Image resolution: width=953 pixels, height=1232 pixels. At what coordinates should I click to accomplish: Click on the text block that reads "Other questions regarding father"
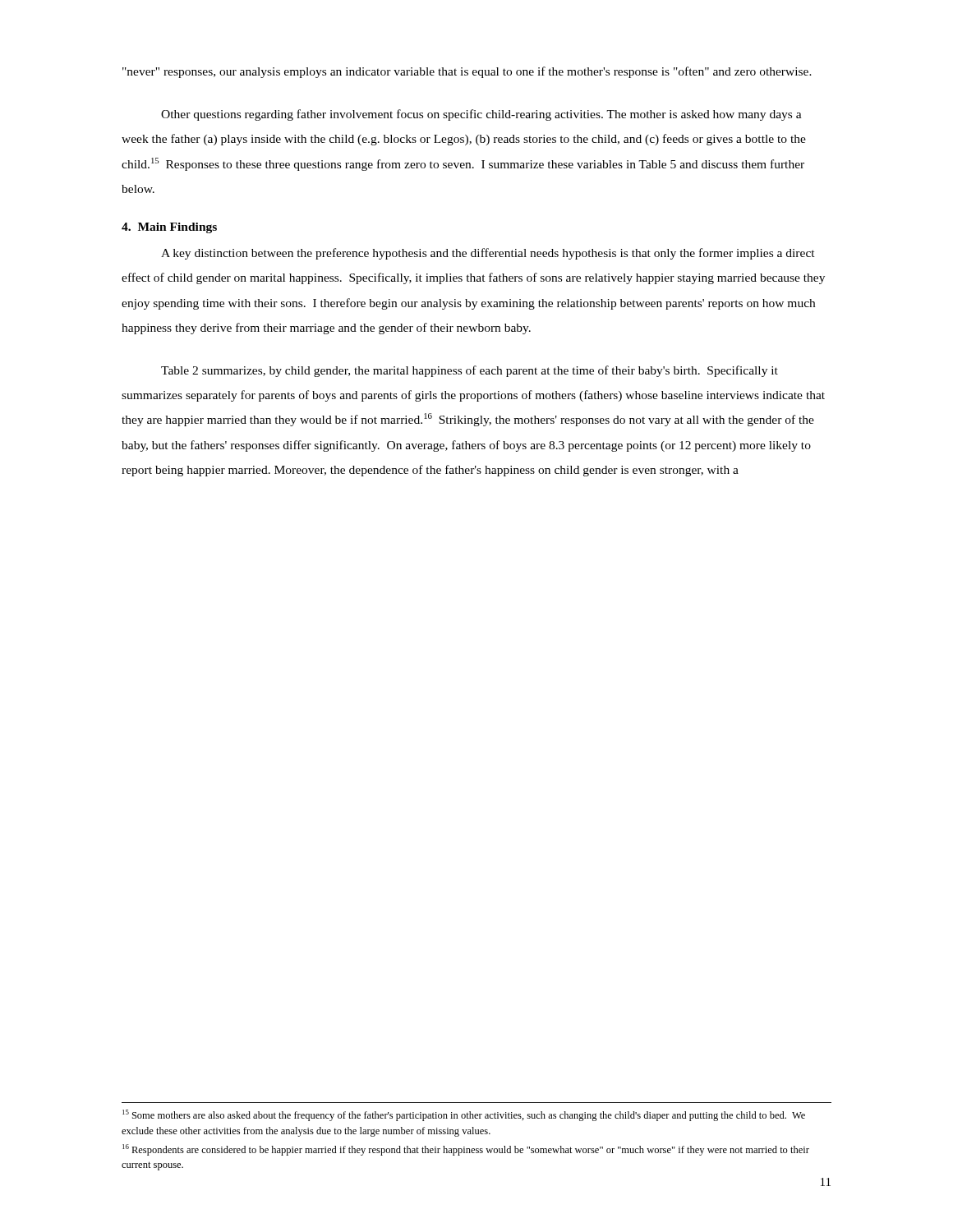pyautogui.click(x=464, y=149)
